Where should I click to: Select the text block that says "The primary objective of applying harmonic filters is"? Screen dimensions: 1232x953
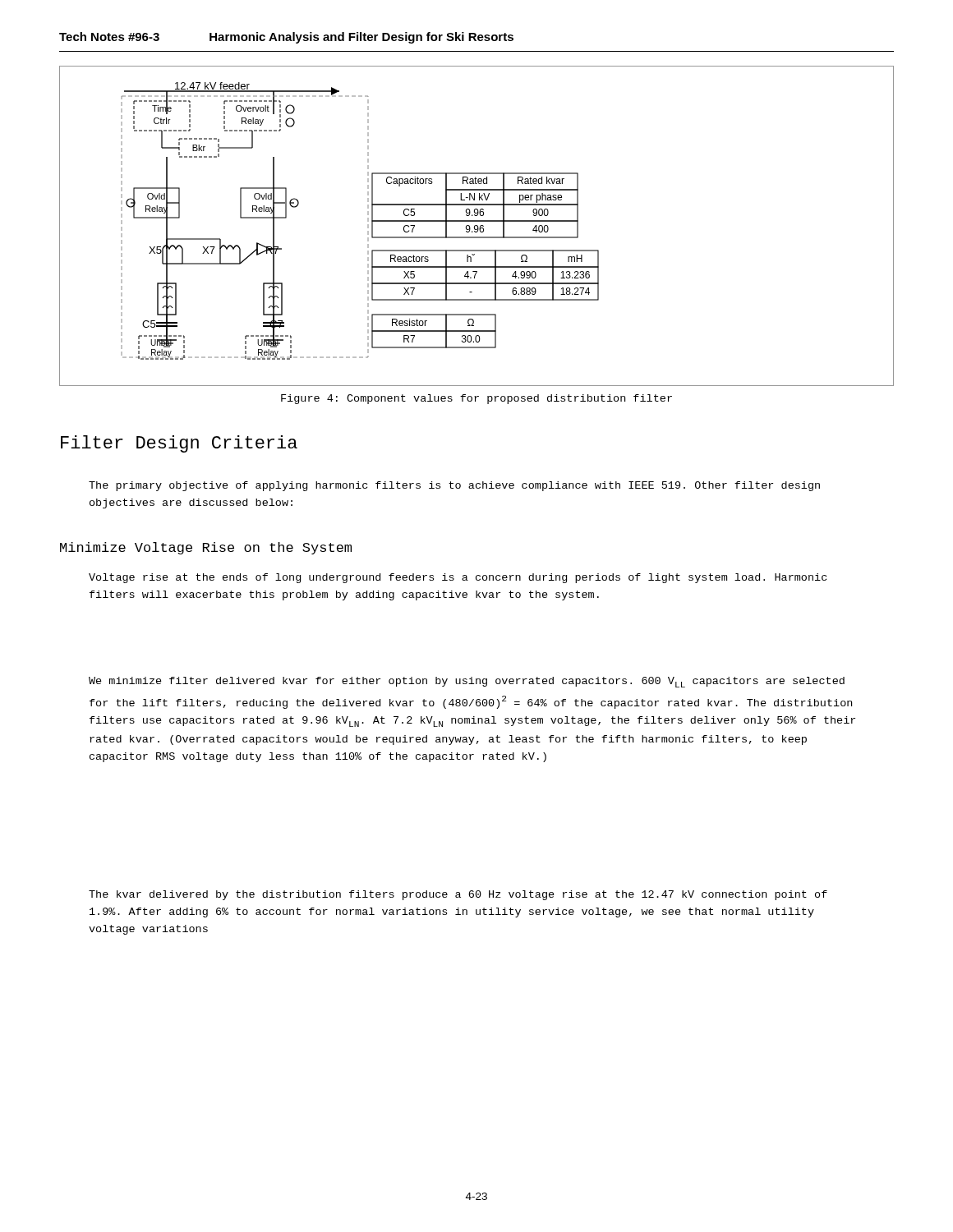point(455,494)
